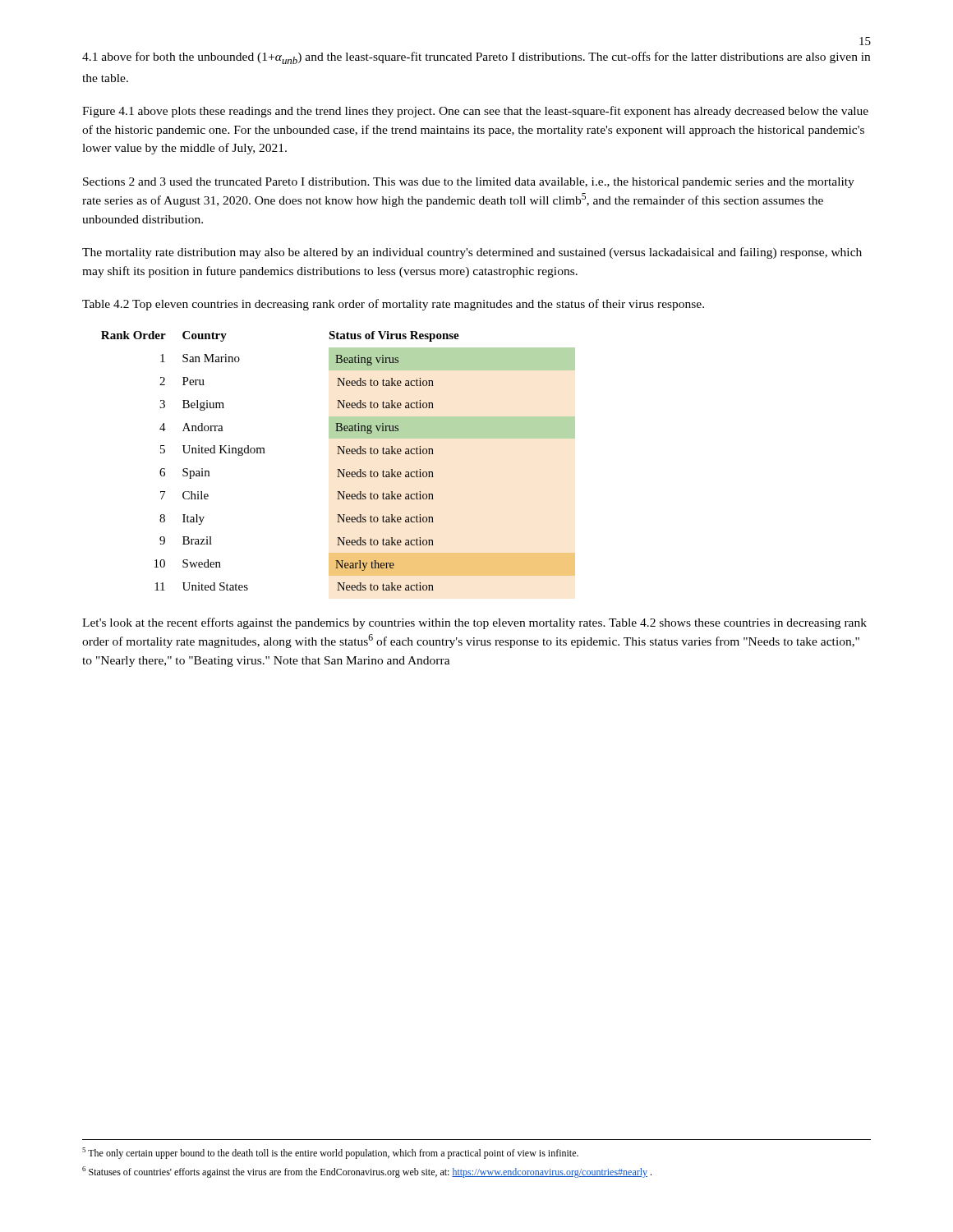
Task: Select the text block containing "Sections 2 and 3 used the truncated"
Action: (x=468, y=200)
